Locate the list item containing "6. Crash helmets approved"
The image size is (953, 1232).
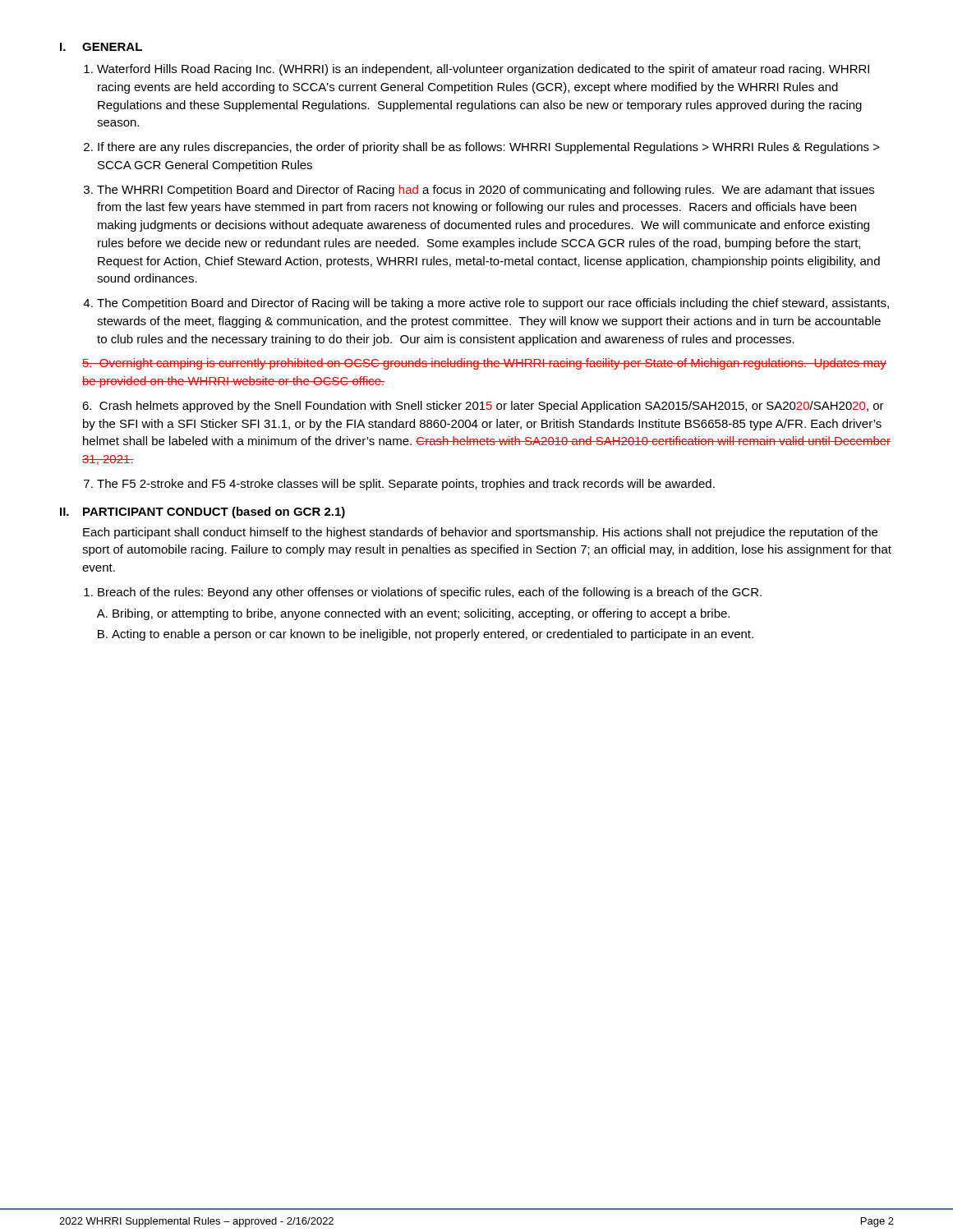[x=486, y=432]
